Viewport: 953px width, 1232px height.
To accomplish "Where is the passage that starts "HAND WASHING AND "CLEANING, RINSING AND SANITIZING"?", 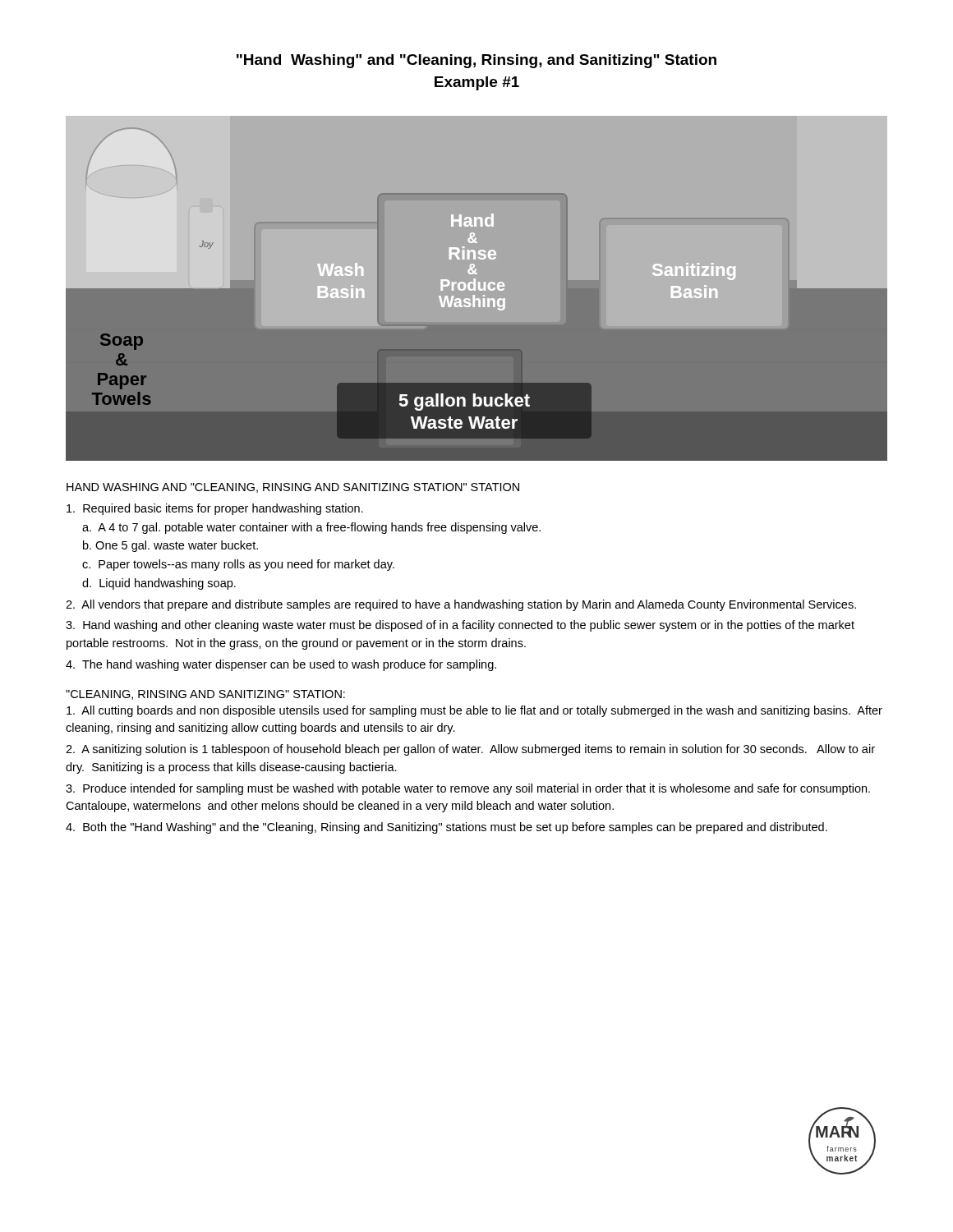I will click(x=293, y=487).
